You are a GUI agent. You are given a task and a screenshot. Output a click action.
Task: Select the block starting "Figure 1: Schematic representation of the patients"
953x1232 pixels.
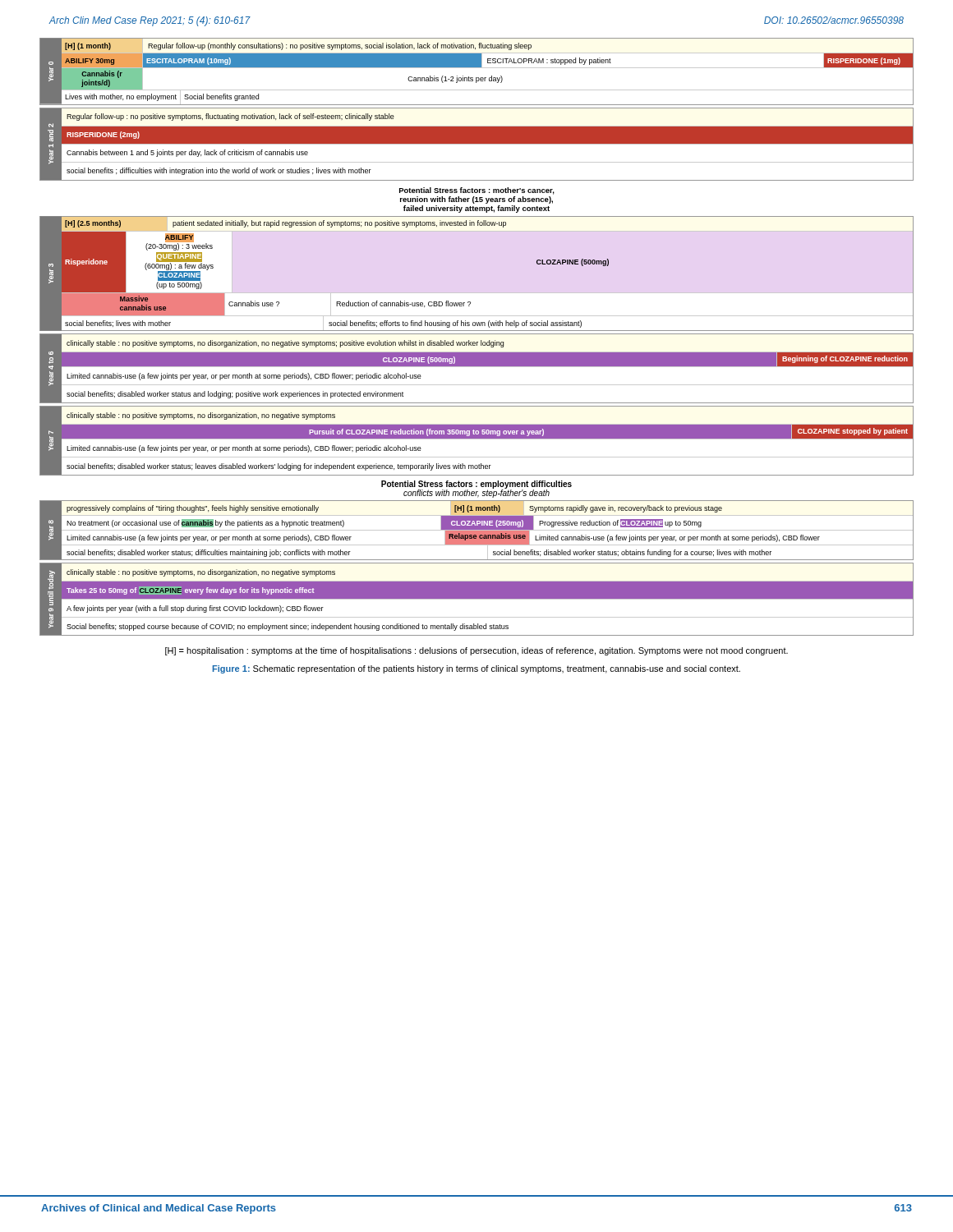click(476, 668)
